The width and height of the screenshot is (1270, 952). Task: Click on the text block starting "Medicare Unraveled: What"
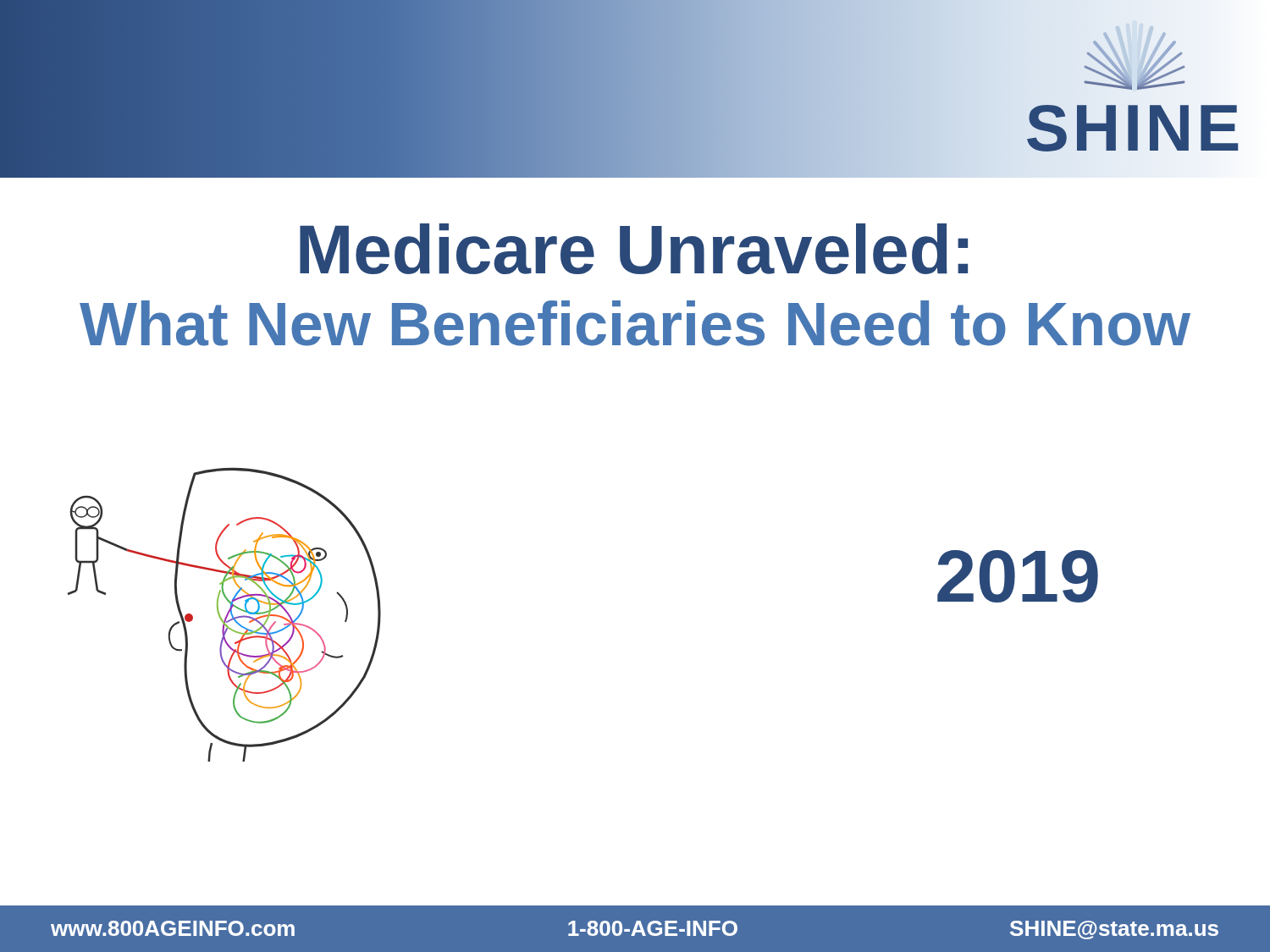coord(635,286)
